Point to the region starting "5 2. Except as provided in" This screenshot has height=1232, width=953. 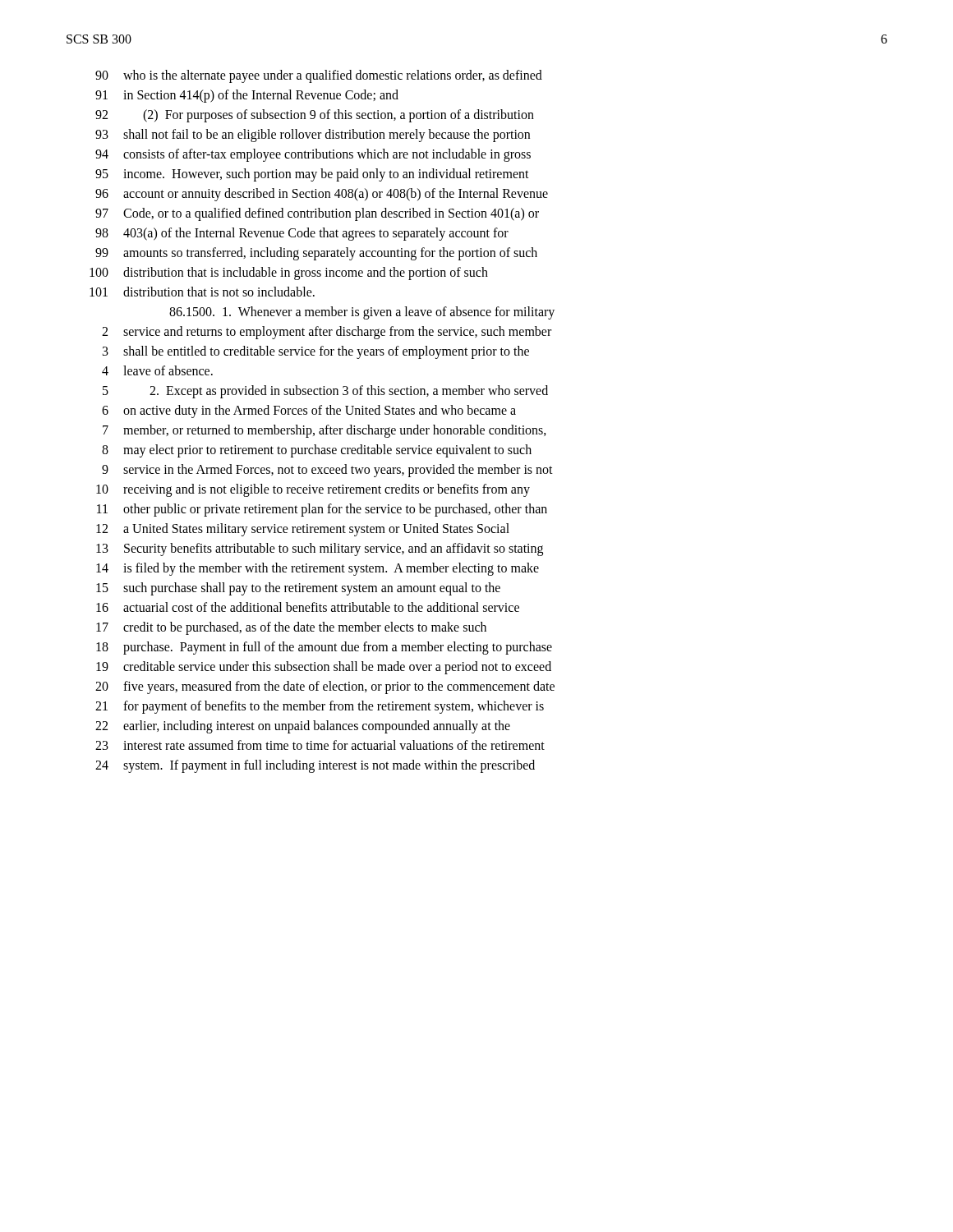[476, 578]
